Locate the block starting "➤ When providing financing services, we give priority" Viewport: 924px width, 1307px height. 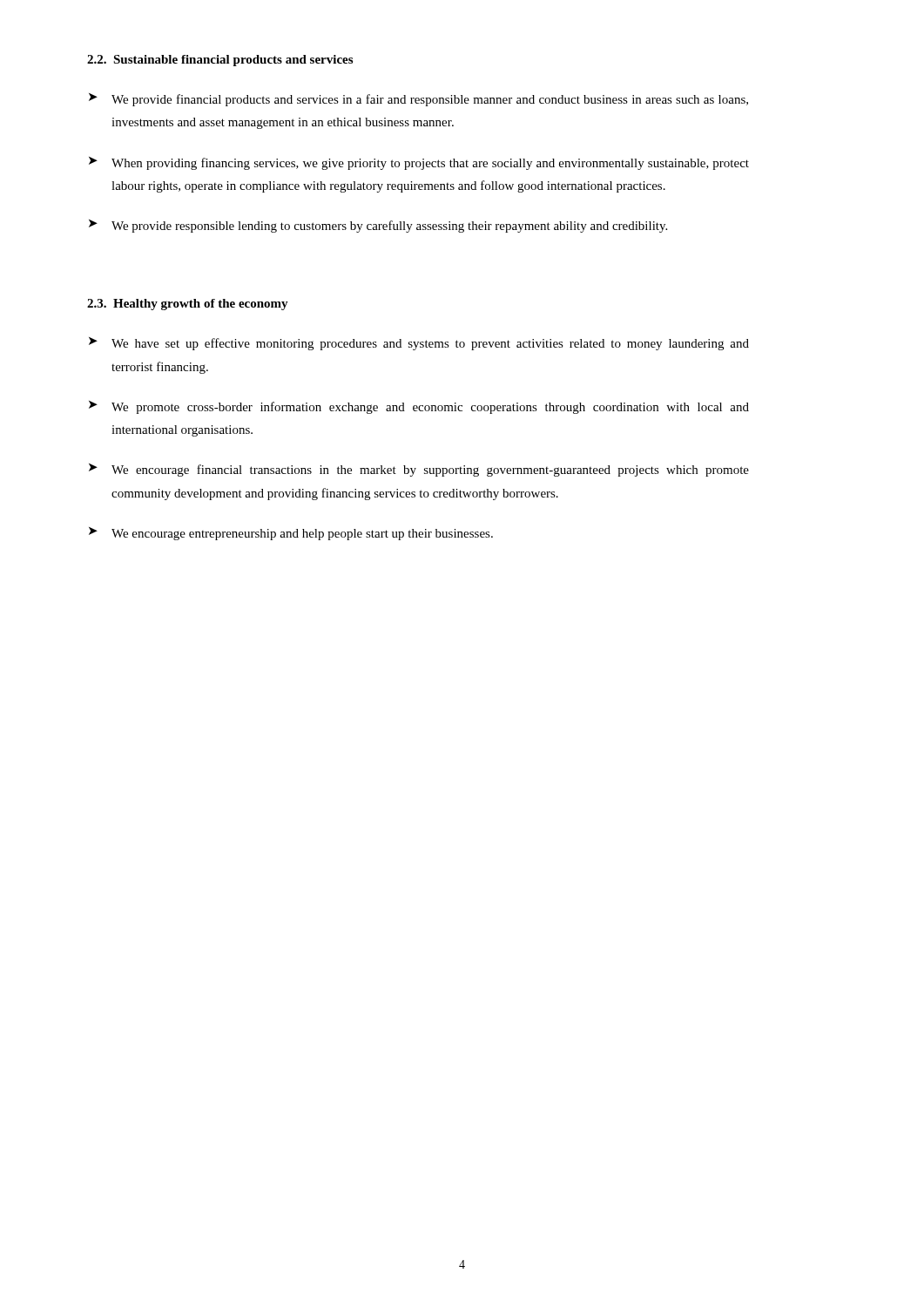pyautogui.click(x=418, y=174)
